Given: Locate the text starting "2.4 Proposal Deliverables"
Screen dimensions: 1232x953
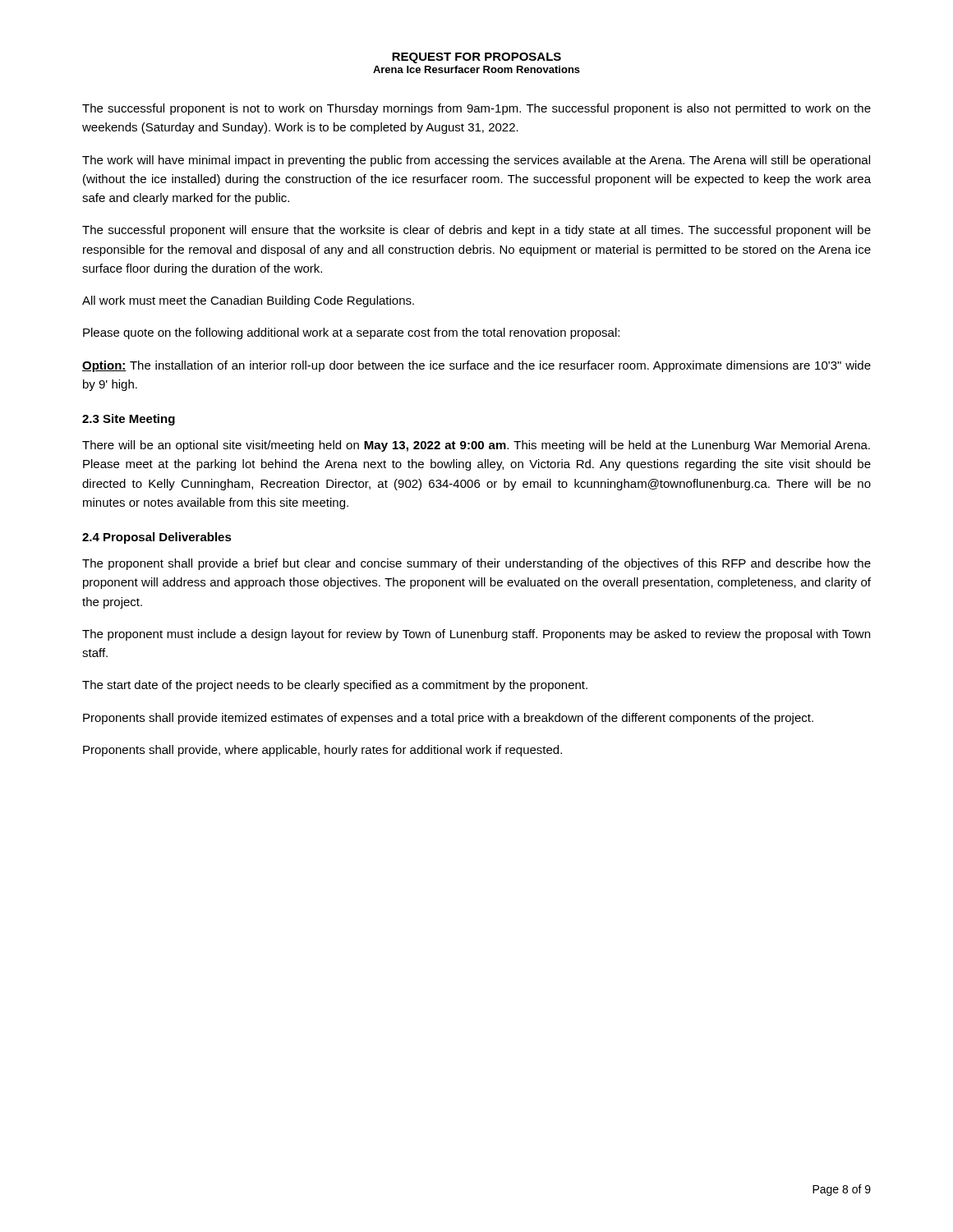Looking at the screenshot, I should [x=157, y=537].
